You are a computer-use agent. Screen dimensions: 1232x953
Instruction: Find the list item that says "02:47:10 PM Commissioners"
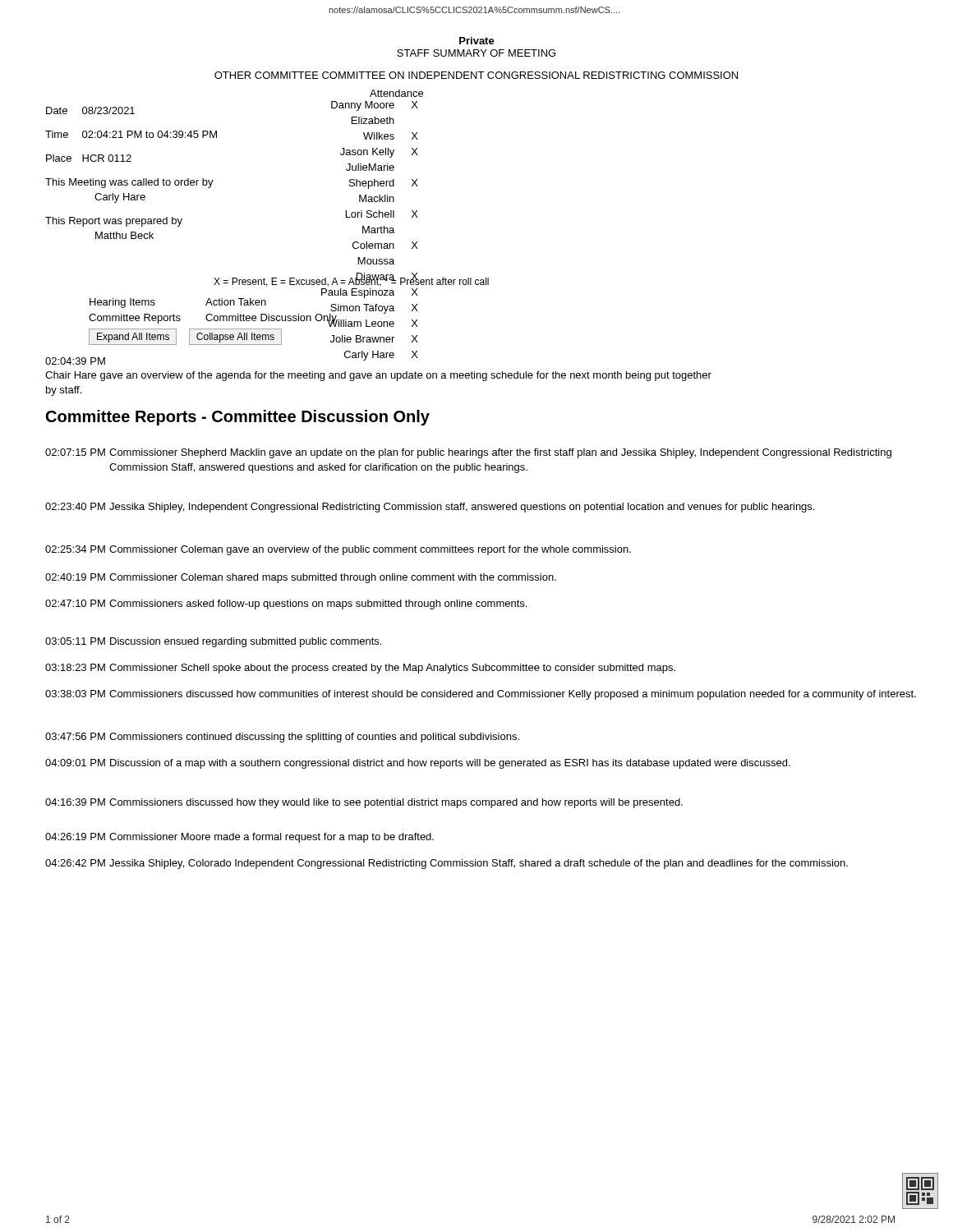pos(286,604)
